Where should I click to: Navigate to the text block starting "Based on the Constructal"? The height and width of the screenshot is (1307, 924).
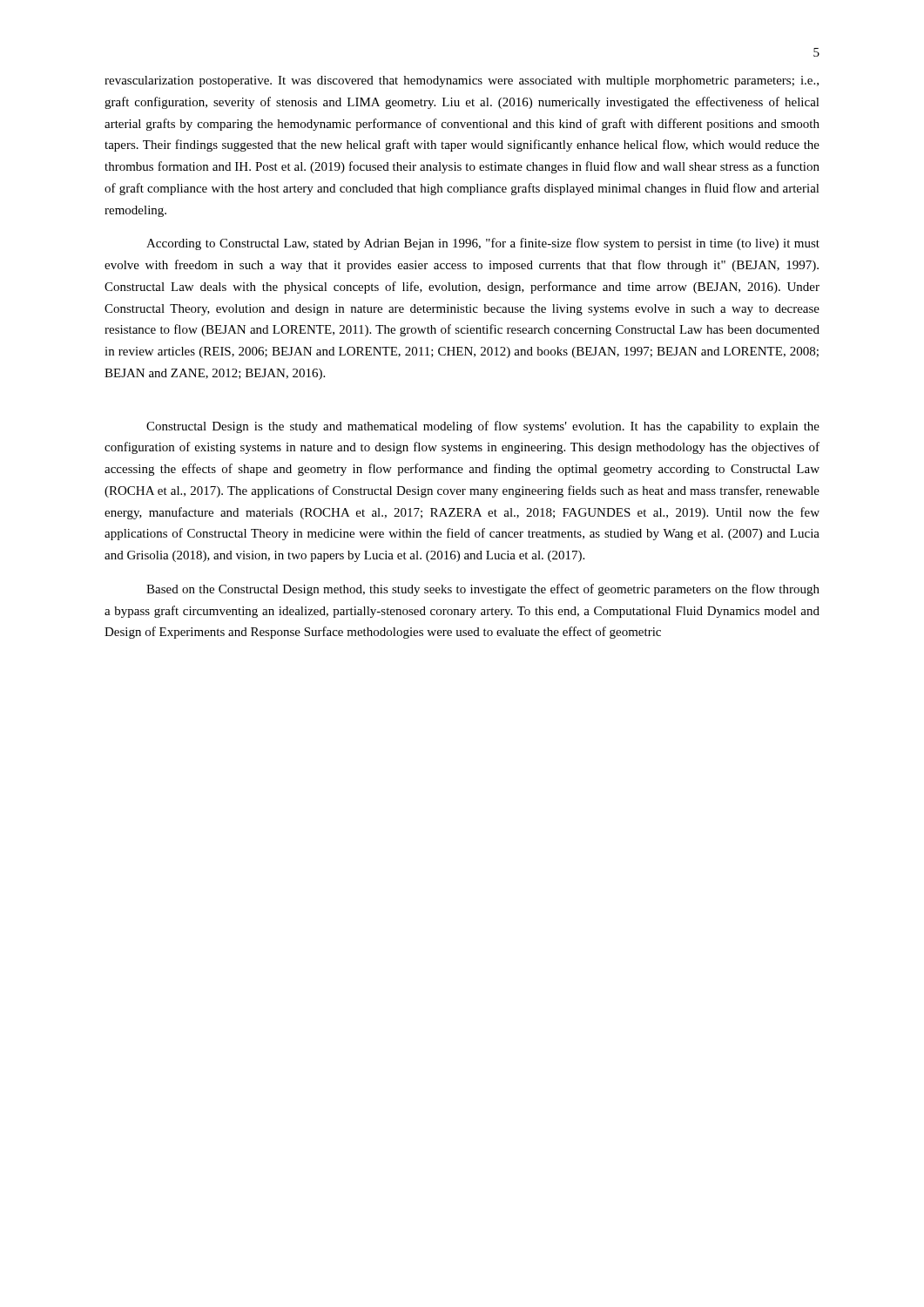[x=462, y=610]
